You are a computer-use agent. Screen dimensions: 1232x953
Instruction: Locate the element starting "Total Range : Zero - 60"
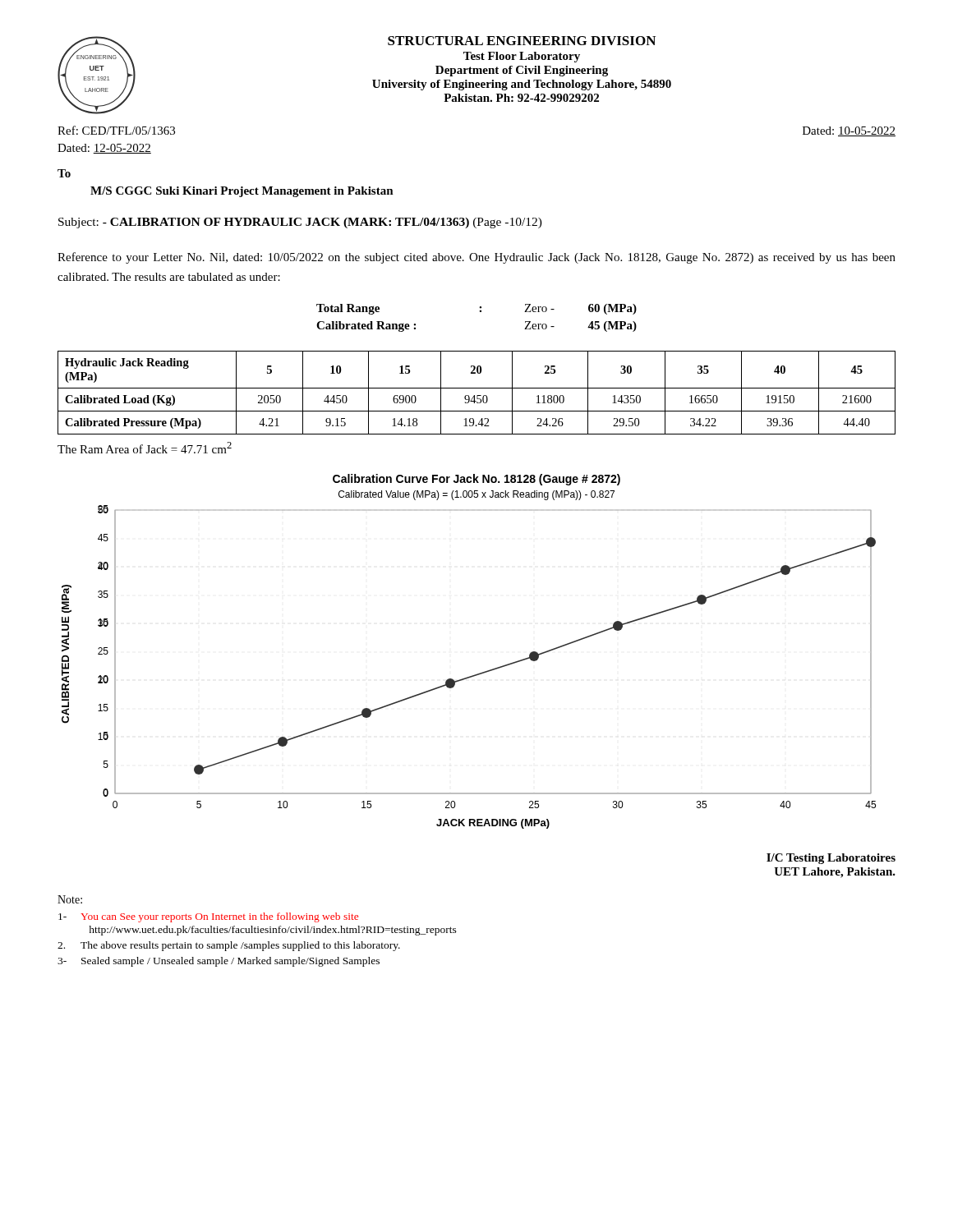[x=476, y=319]
